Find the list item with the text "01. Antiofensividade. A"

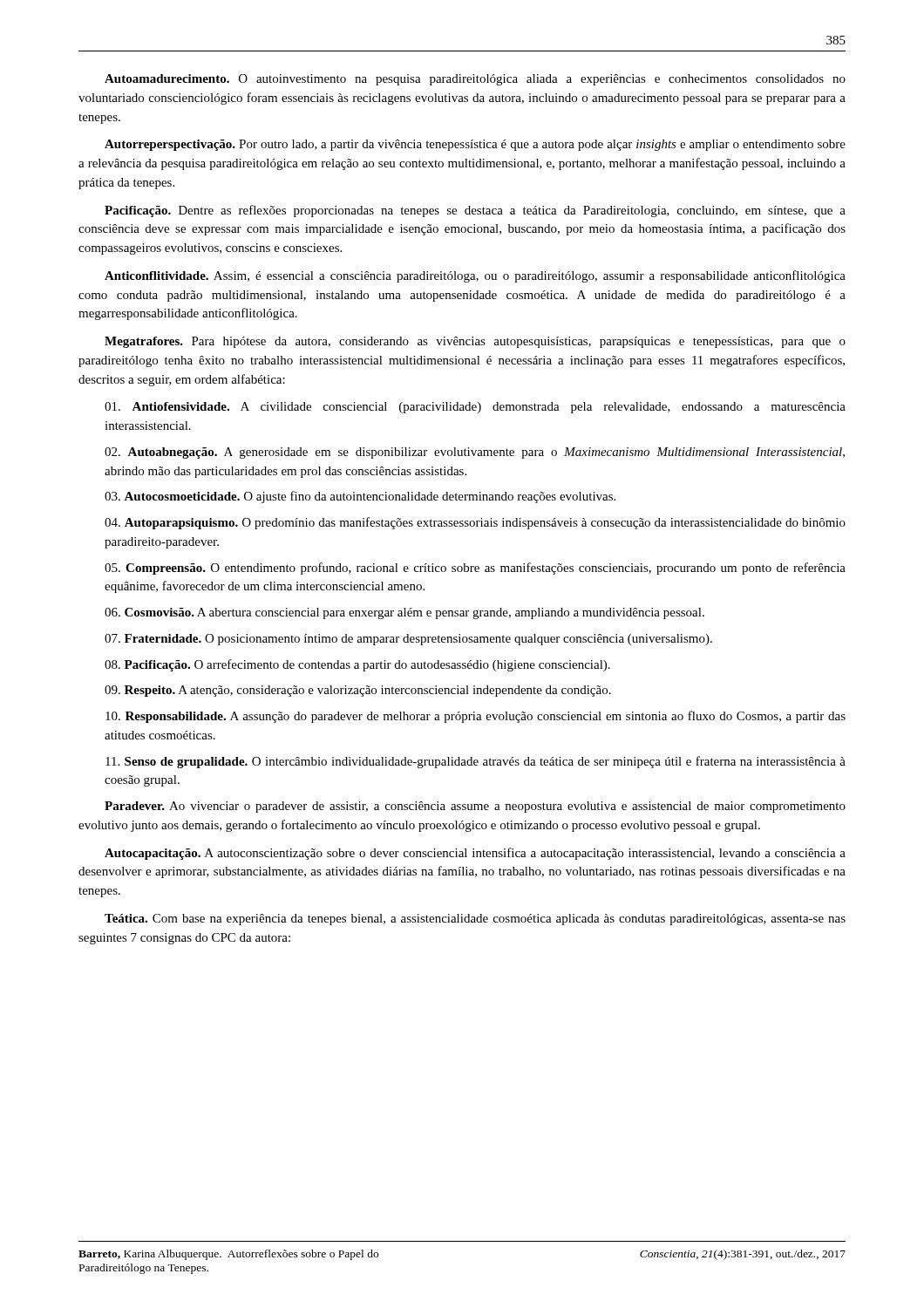click(x=475, y=416)
